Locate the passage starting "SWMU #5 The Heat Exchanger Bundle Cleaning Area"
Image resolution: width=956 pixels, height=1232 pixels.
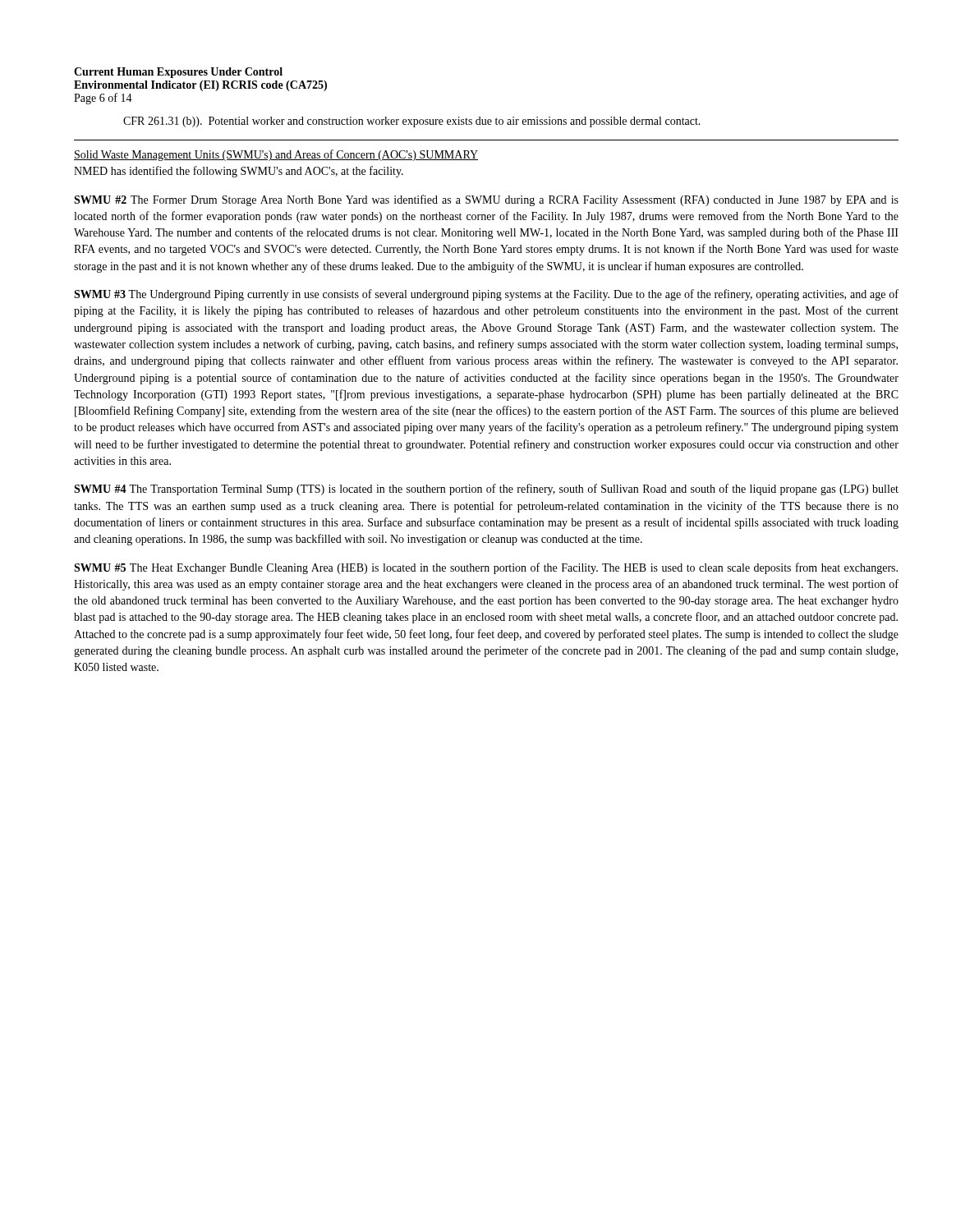coord(486,618)
